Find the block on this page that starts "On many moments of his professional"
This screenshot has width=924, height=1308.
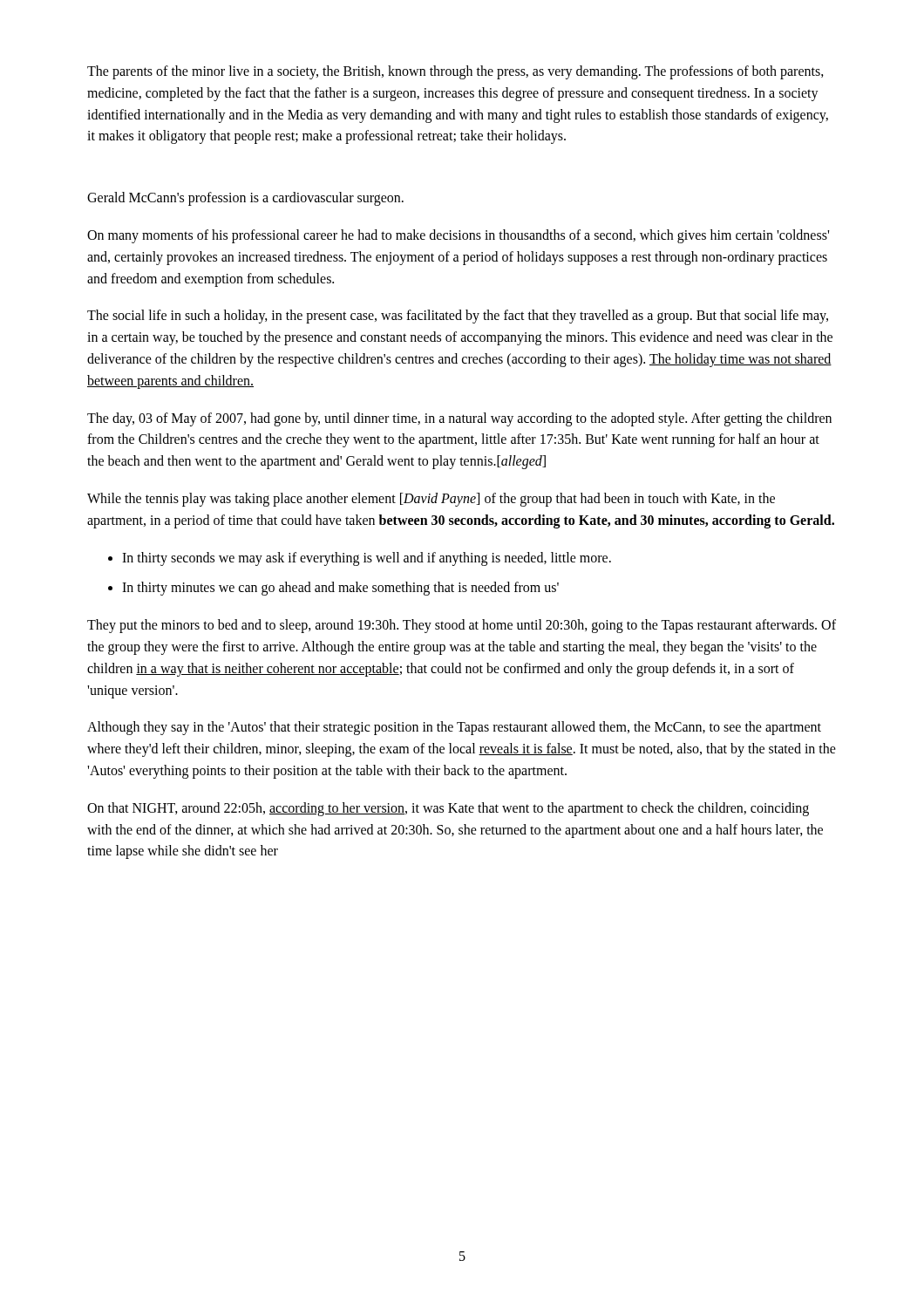pos(458,257)
